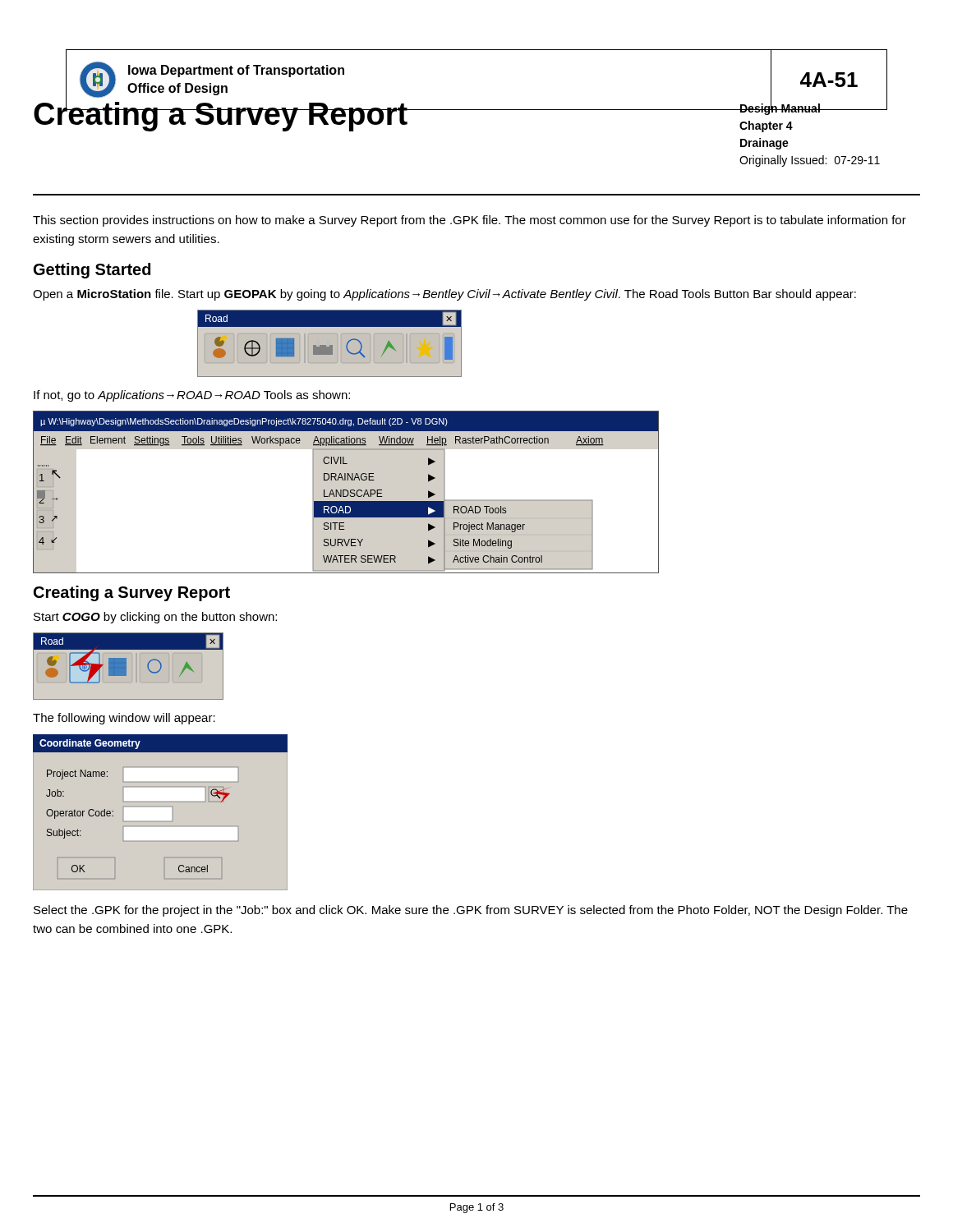
Task: Click on the text block with the text "Select the .GPK for the"
Action: click(470, 919)
